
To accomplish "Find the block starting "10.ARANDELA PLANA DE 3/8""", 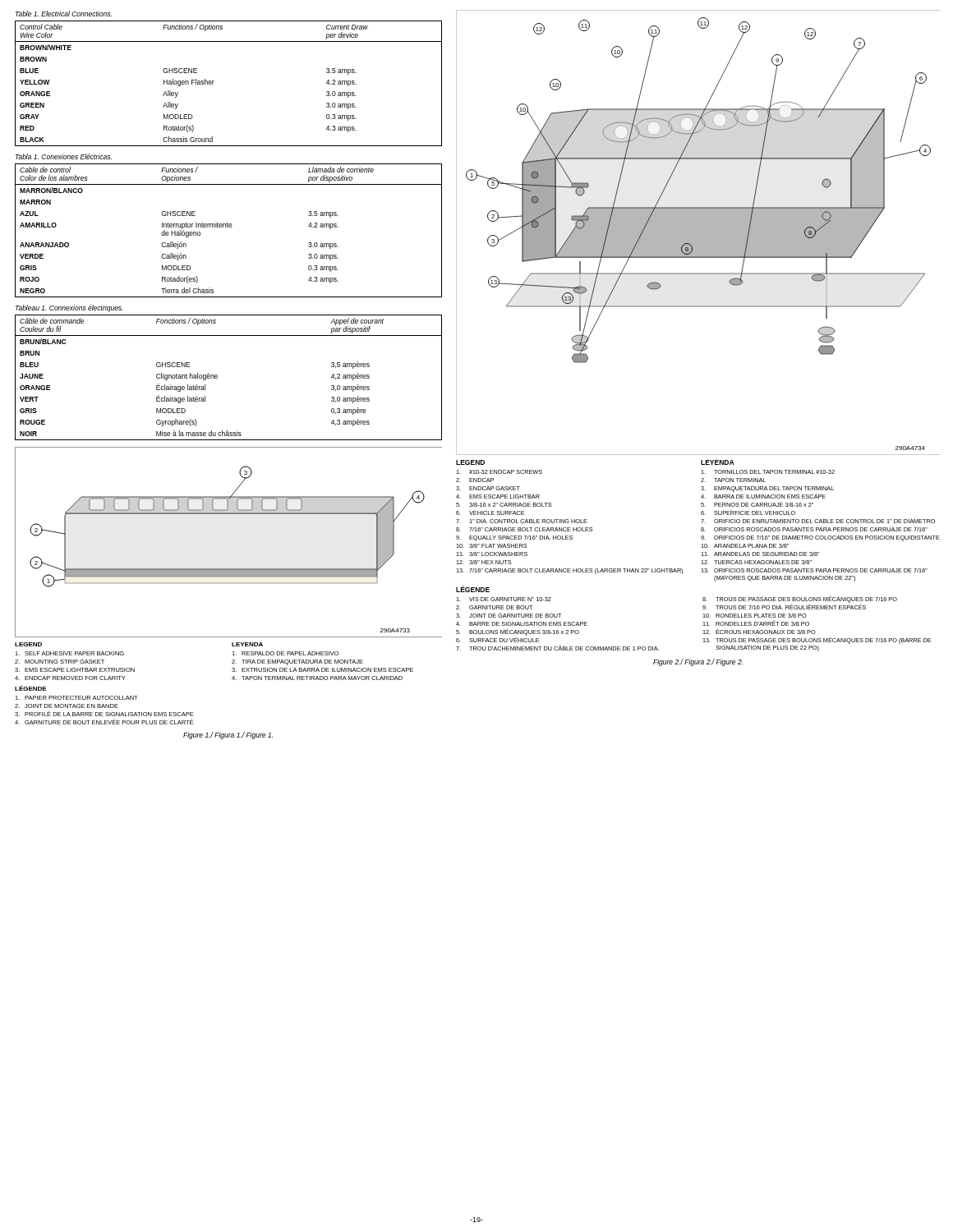I will pyautogui.click(x=745, y=546).
